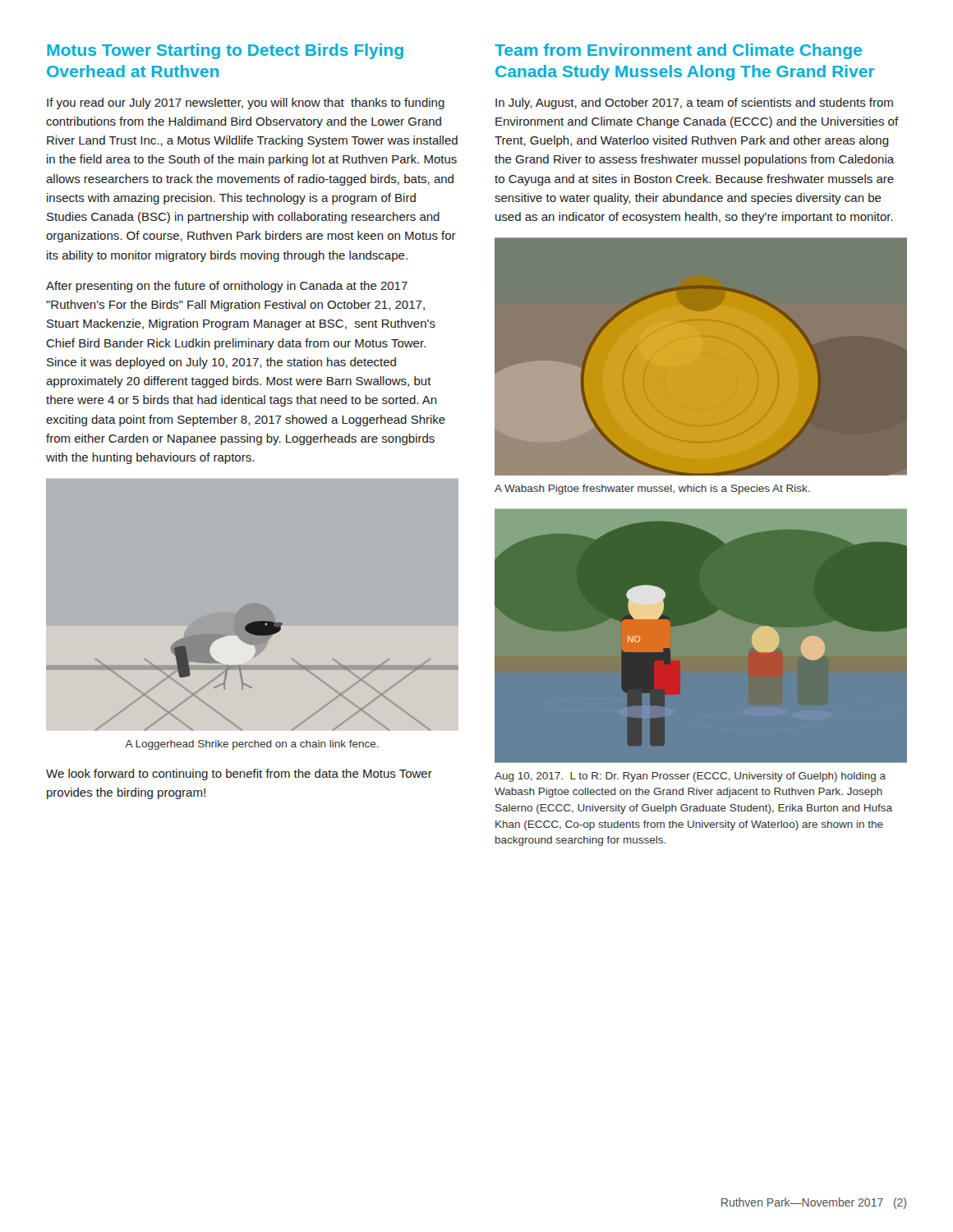Select the caption containing "A Wabash Pigtoe freshwater mussel,"
Viewport: 953px width, 1232px height.
coord(701,489)
